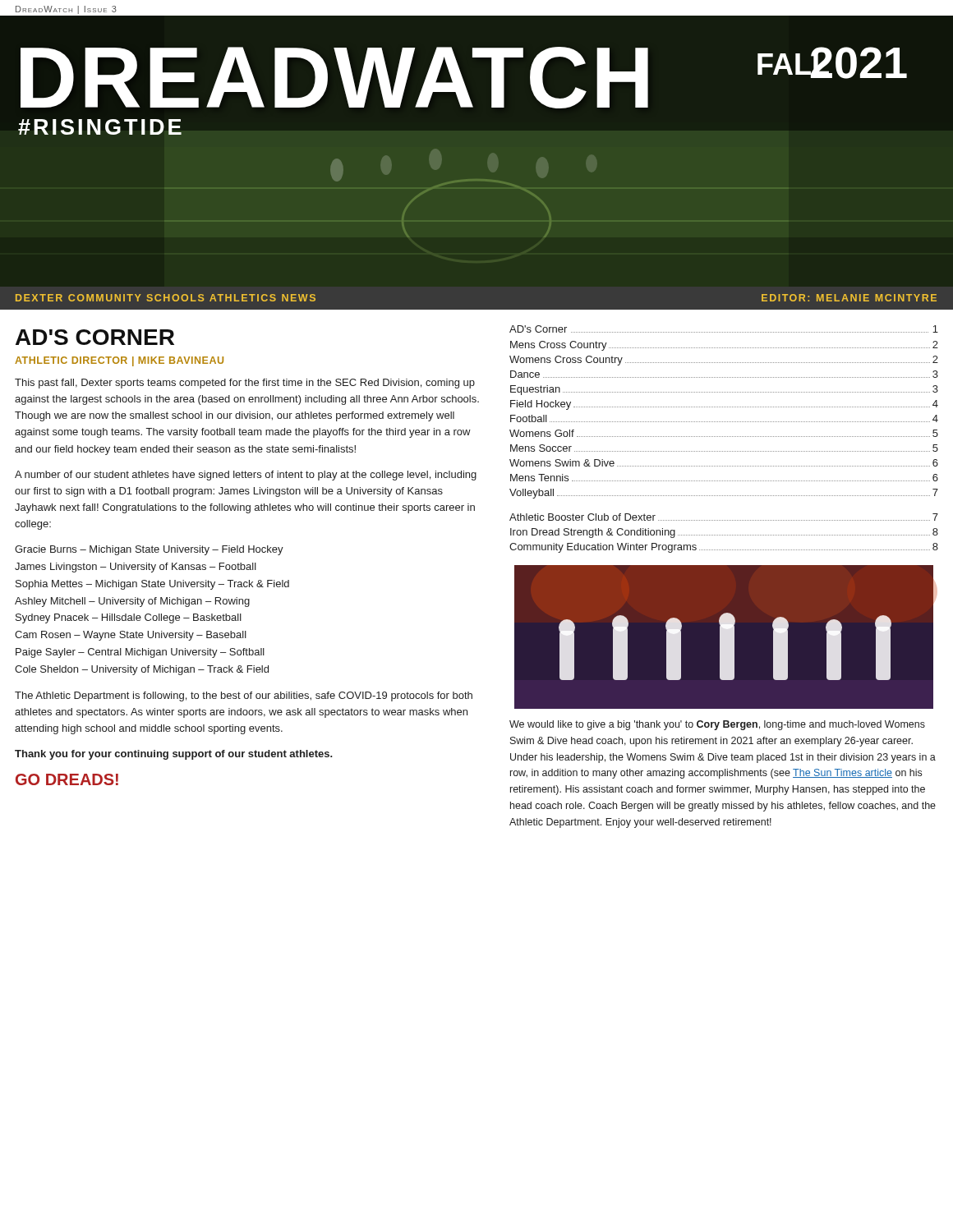This screenshot has height=1232, width=953.
Task: Find the text block that says "A number of our"
Action: [x=246, y=499]
